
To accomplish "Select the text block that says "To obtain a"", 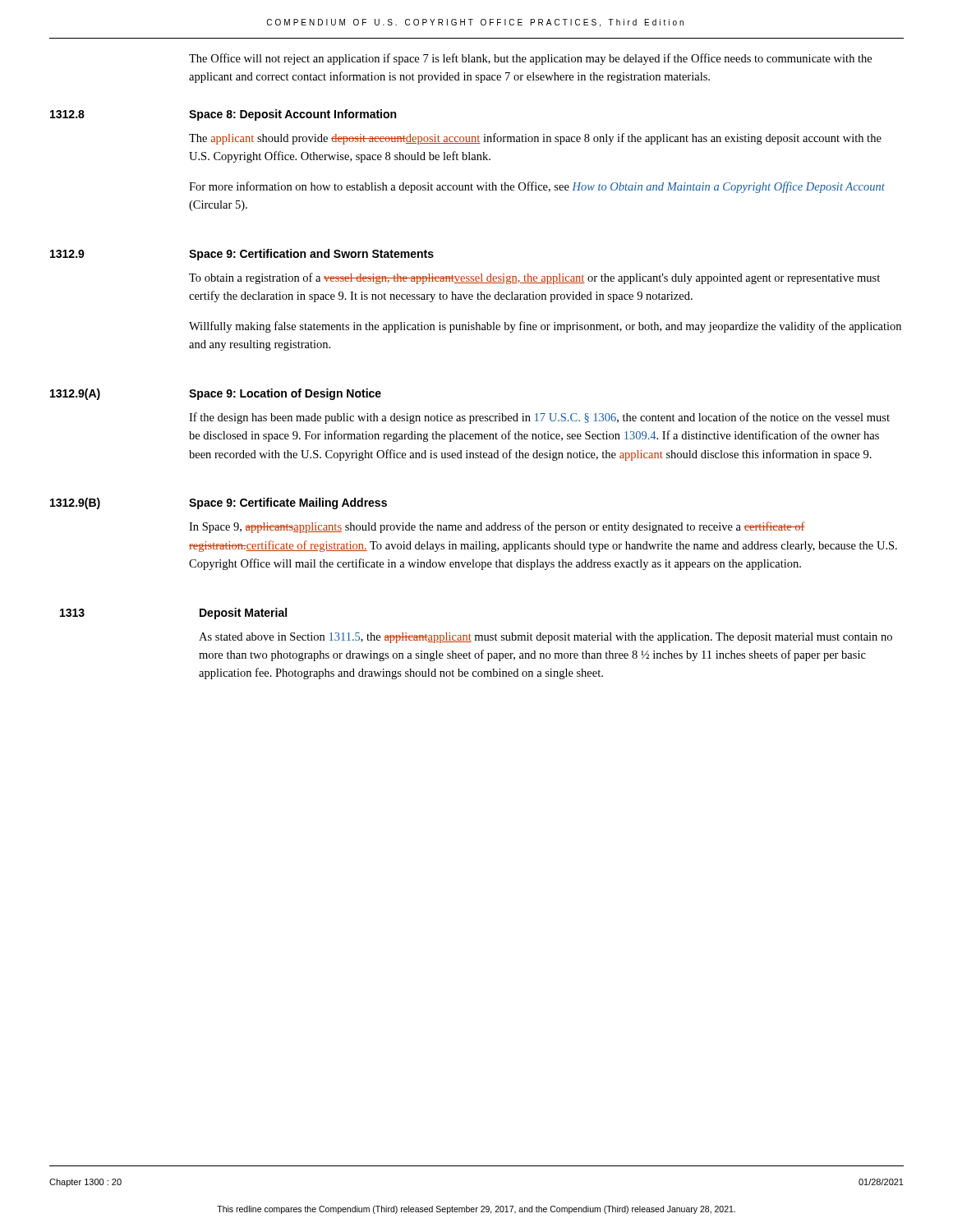I will tap(534, 287).
